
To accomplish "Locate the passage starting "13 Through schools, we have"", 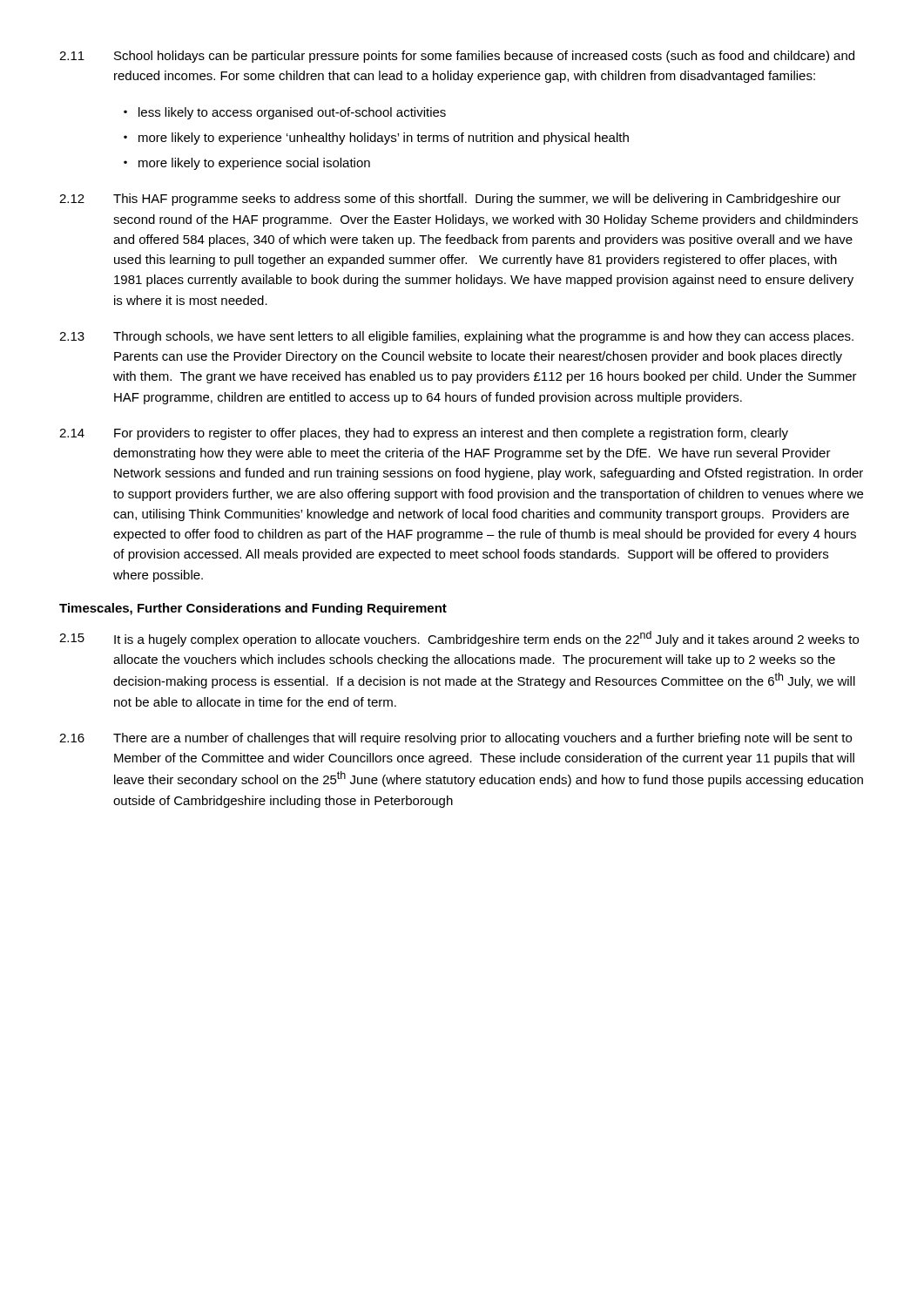I will 462,366.
